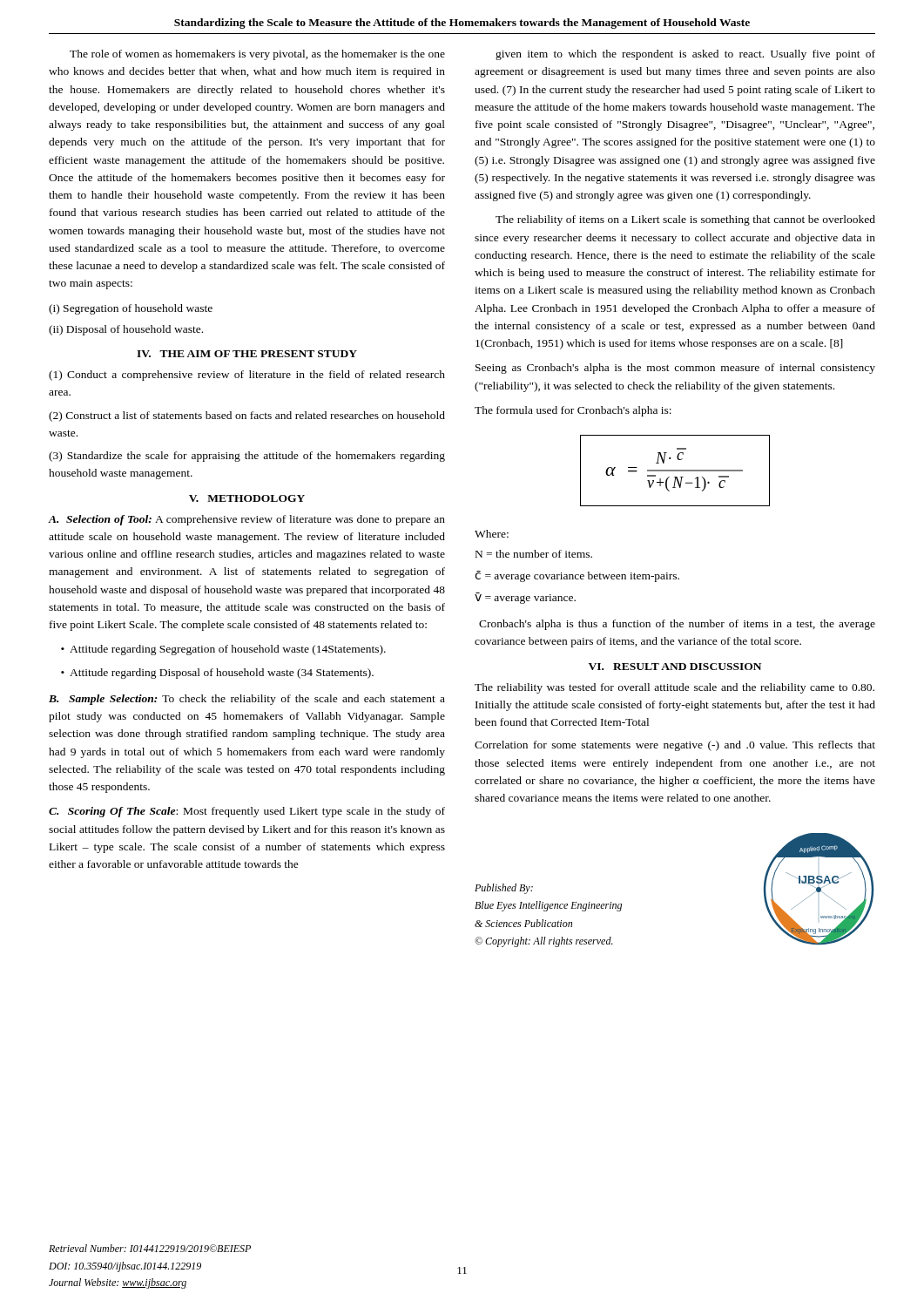Viewport: 924px width, 1307px height.
Task: Find the element starting "• Attitude regarding Segregation"
Action: click(x=251, y=650)
